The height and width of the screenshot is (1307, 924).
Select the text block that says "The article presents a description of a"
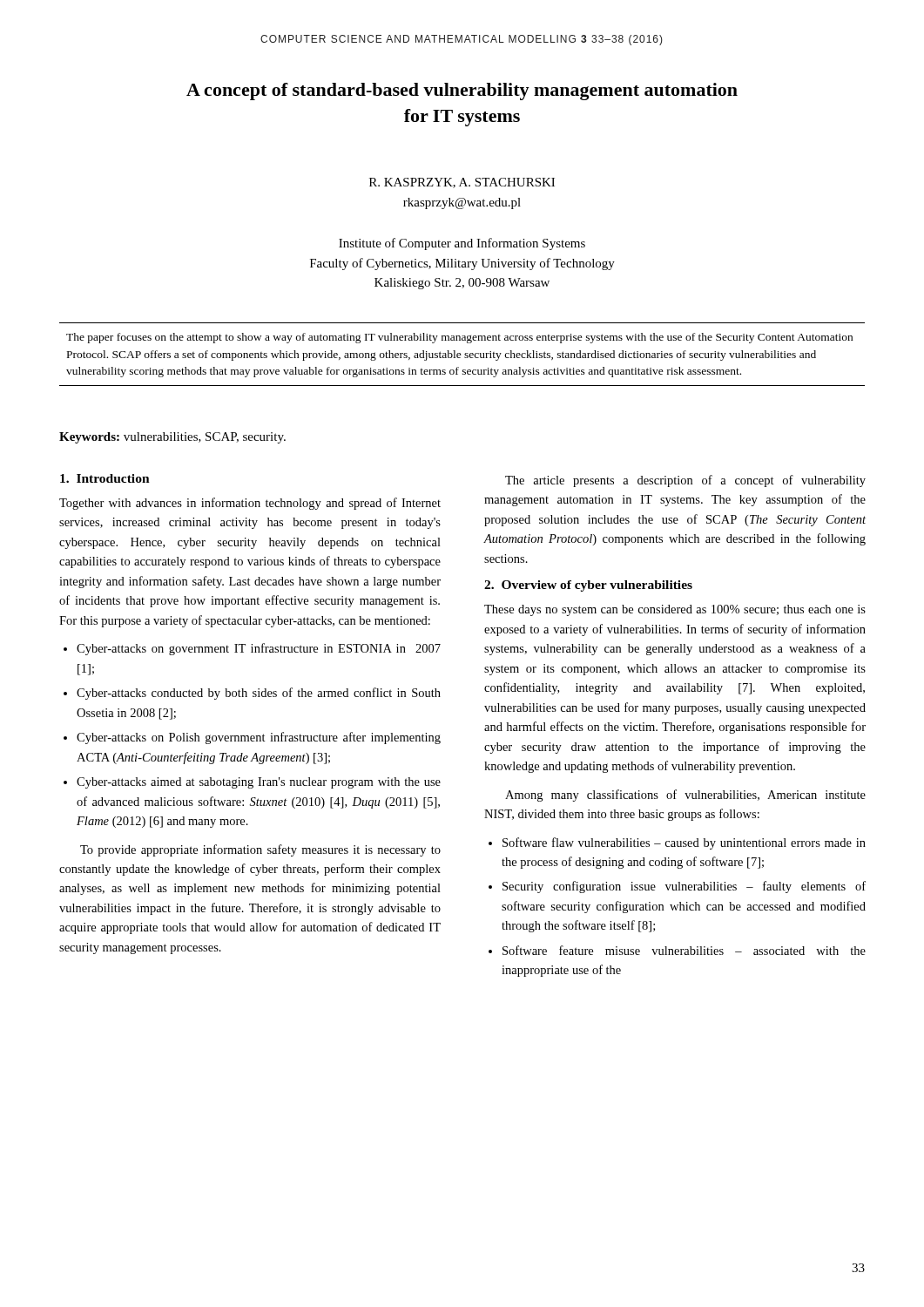pyautogui.click(x=675, y=519)
